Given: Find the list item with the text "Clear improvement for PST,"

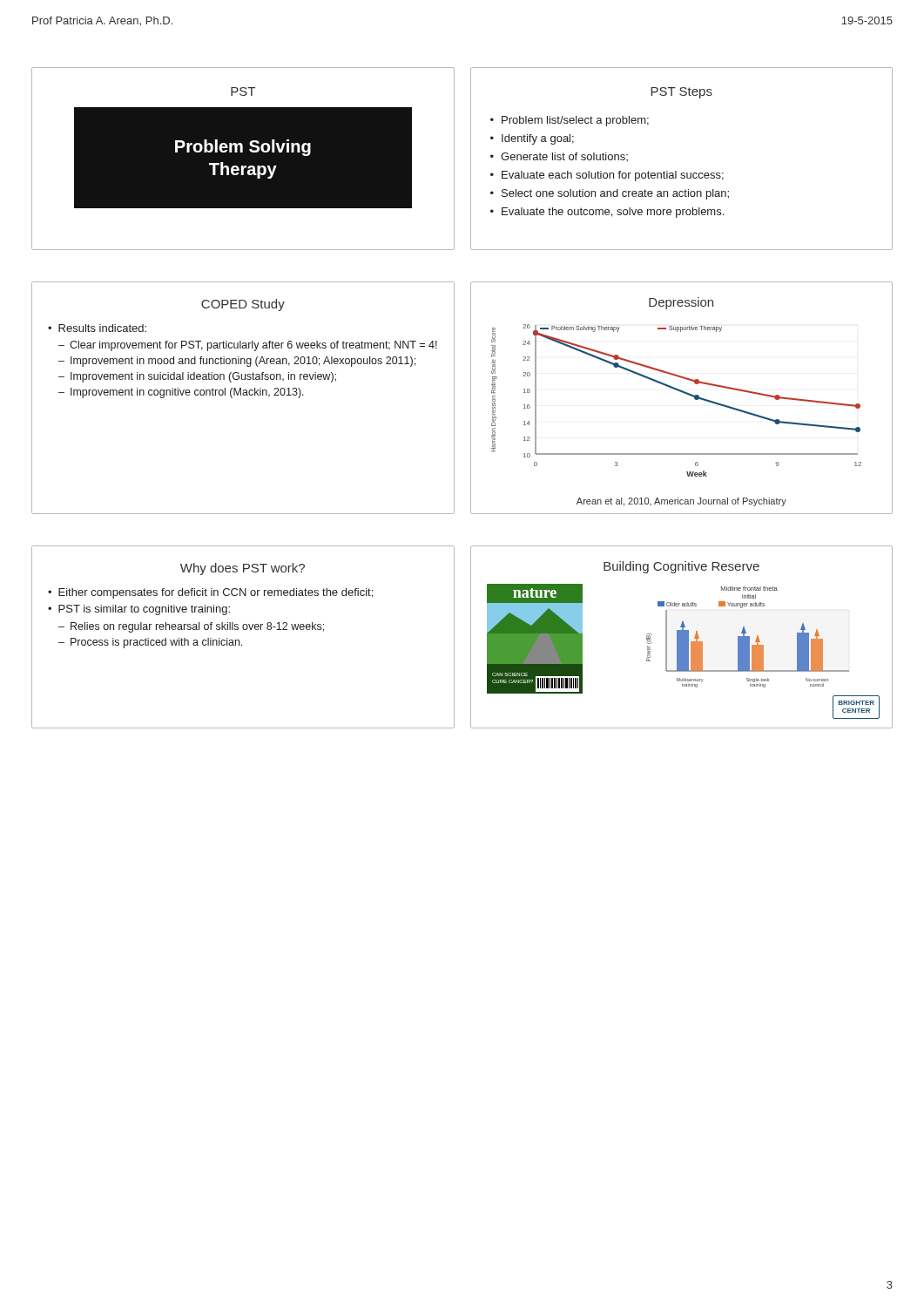Looking at the screenshot, I should pos(254,345).
